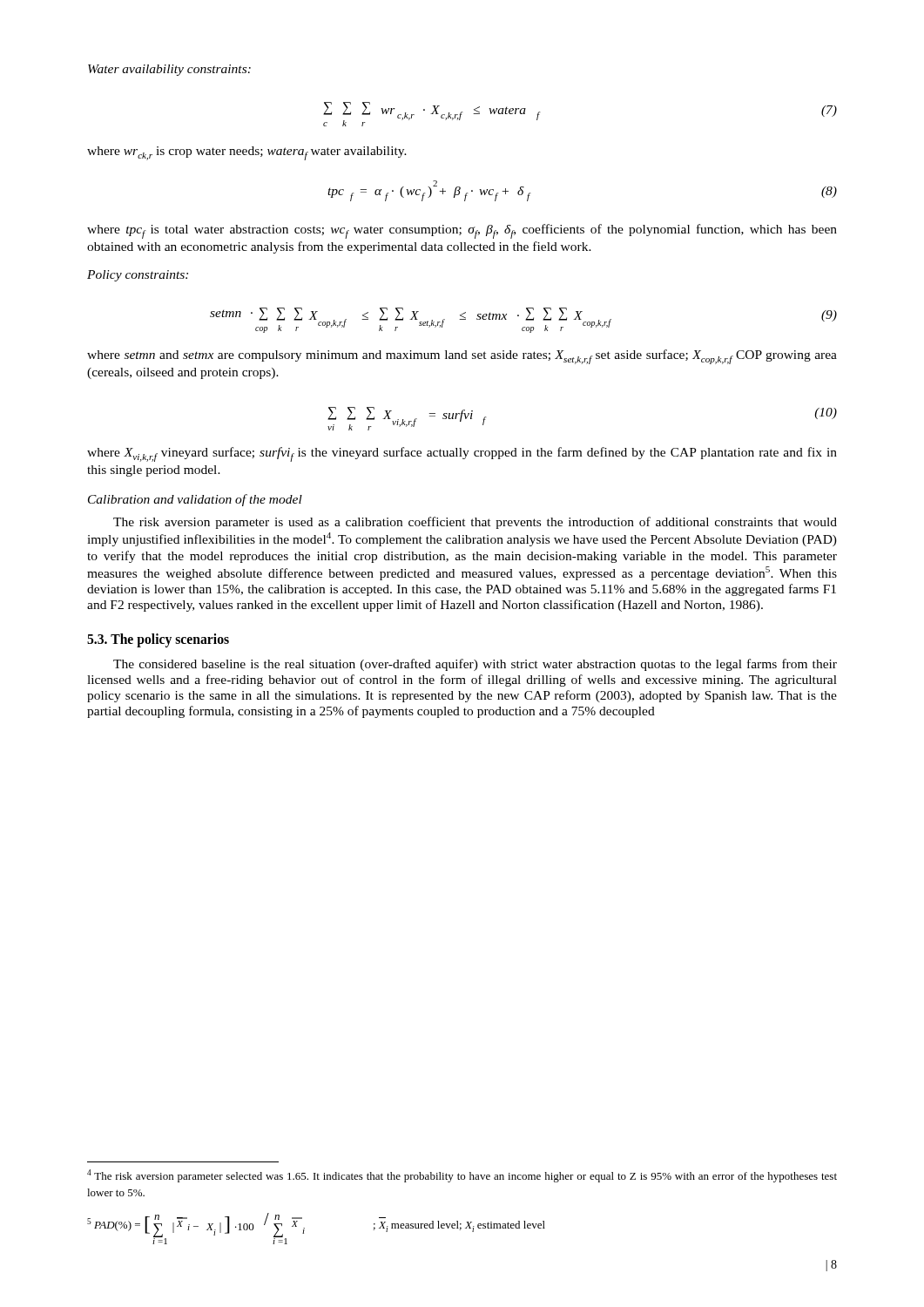Select the section header with the text "Calibration and validation of the"
The image size is (924, 1307).
(195, 499)
